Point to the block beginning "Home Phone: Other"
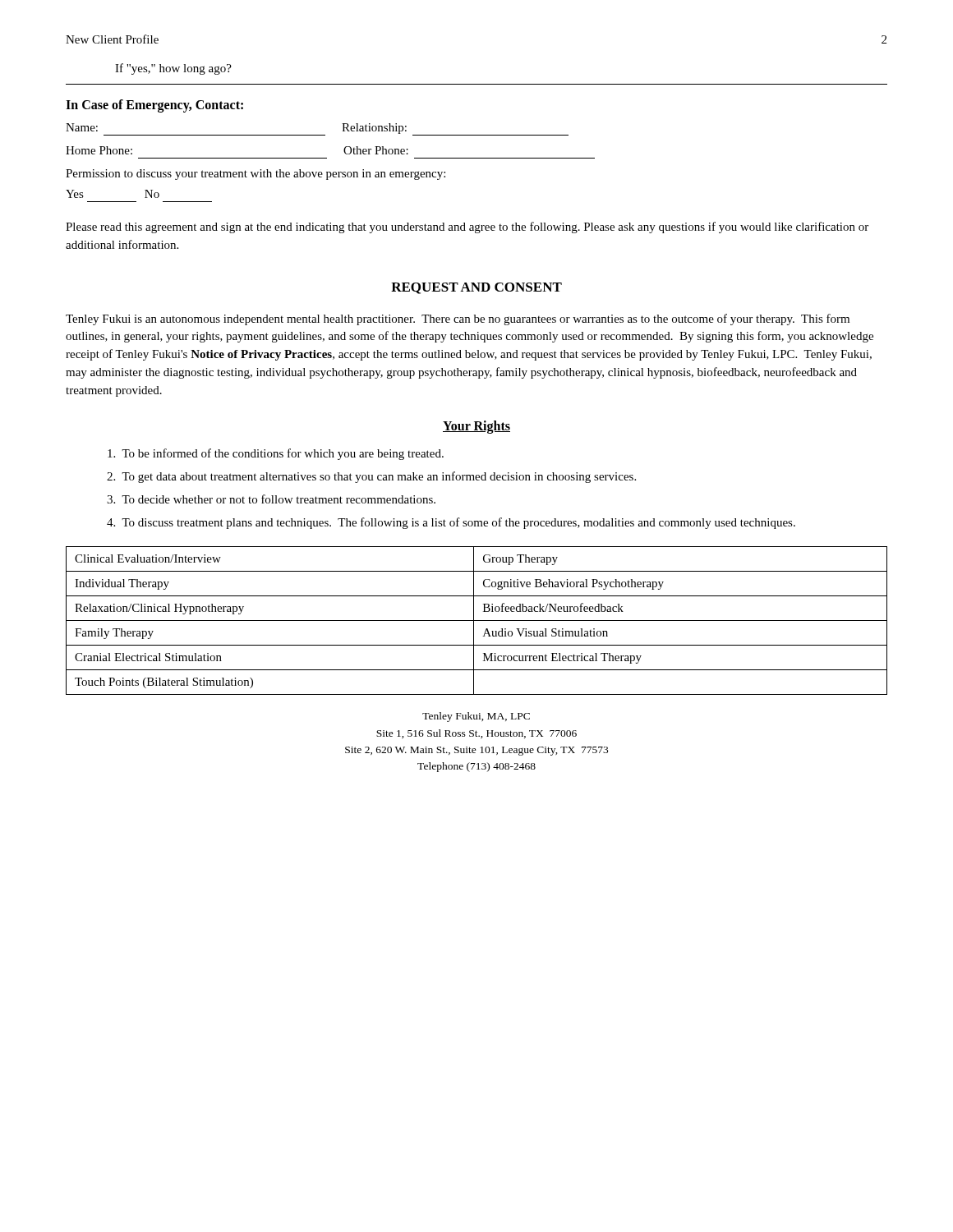The image size is (953, 1232). (330, 151)
